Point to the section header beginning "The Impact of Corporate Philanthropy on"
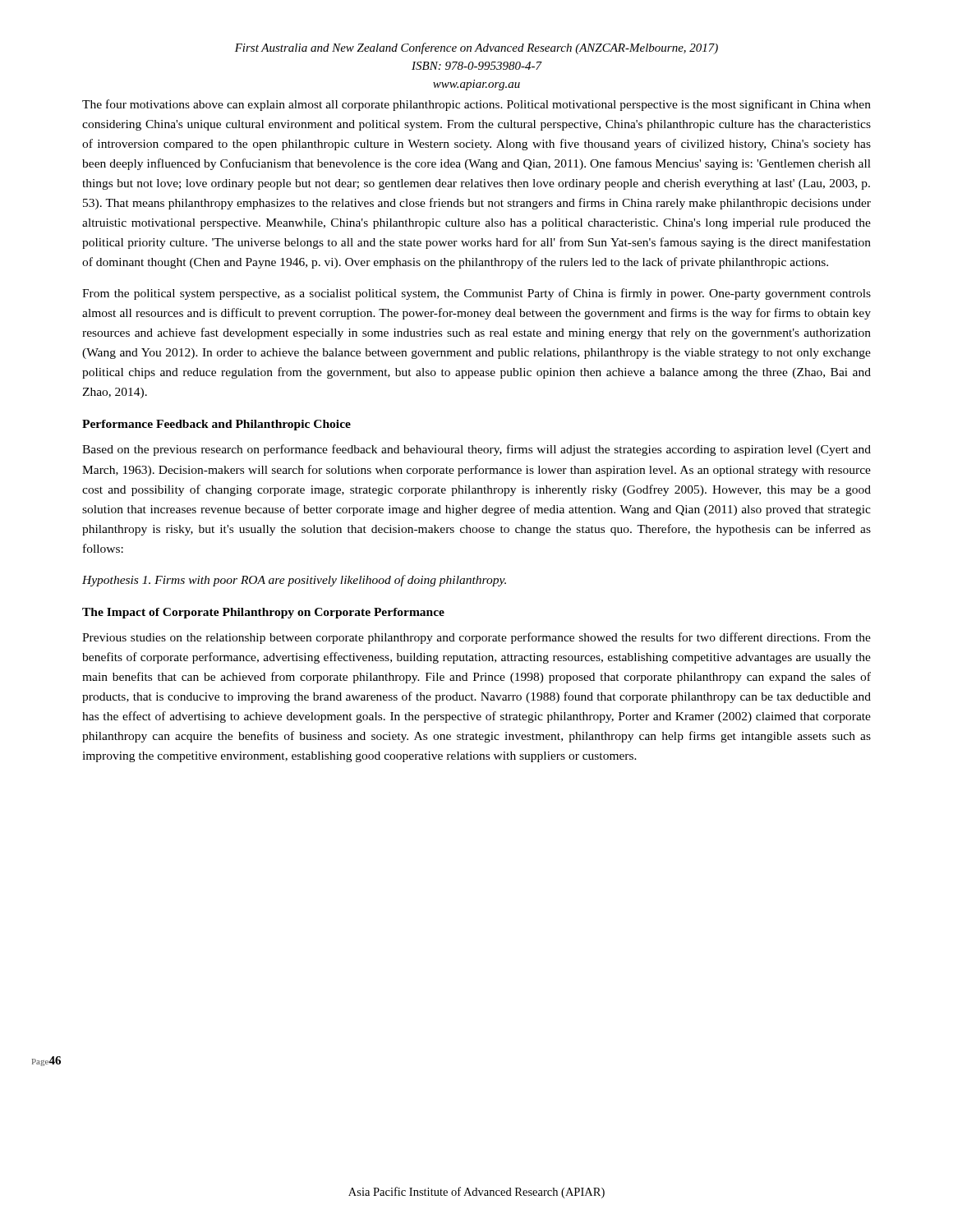 (x=263, y=611)
